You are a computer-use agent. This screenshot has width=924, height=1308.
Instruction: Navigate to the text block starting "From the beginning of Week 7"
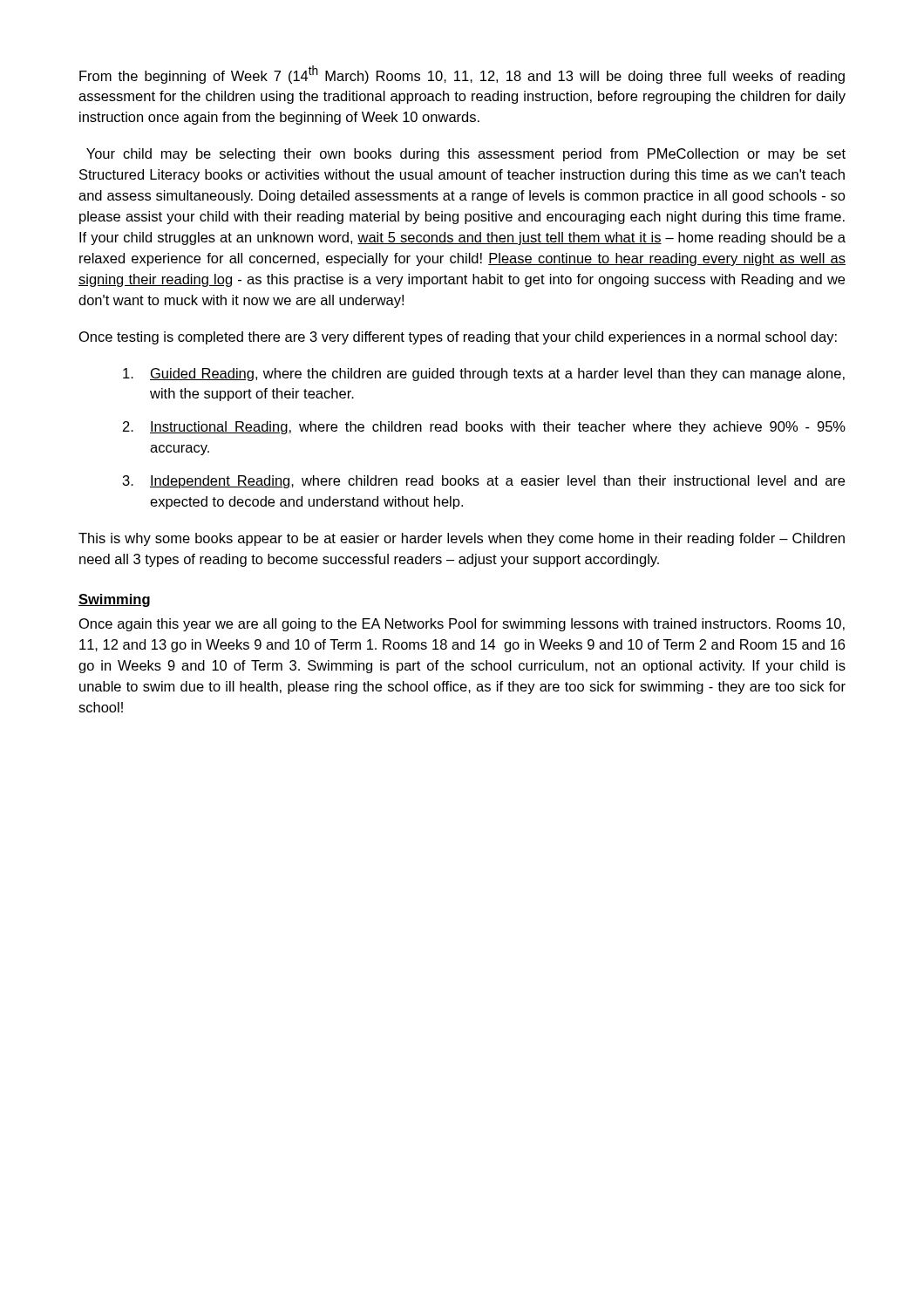pos(462,95)
